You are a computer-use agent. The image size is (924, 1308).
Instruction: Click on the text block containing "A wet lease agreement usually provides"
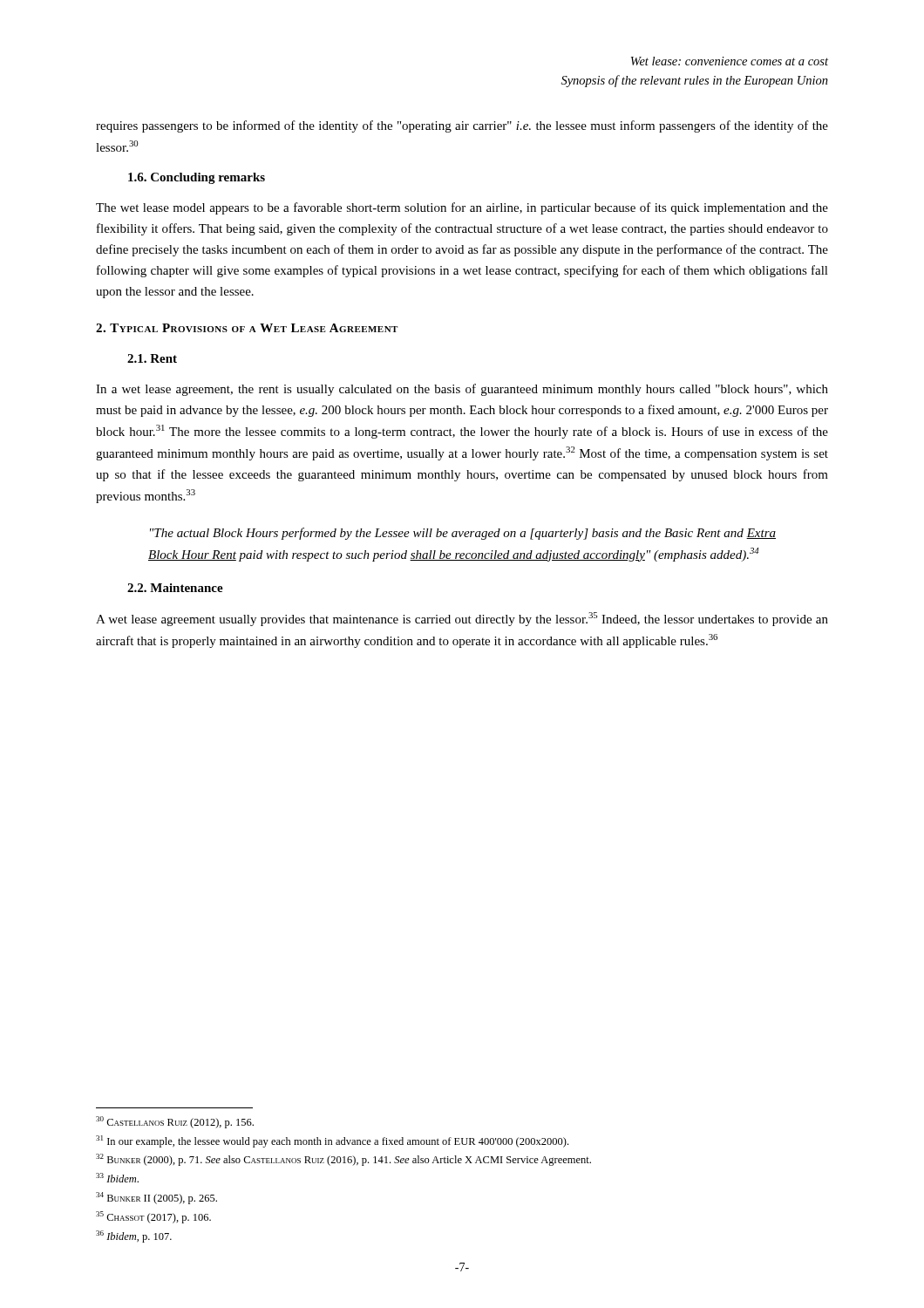(x=462, y=628)
